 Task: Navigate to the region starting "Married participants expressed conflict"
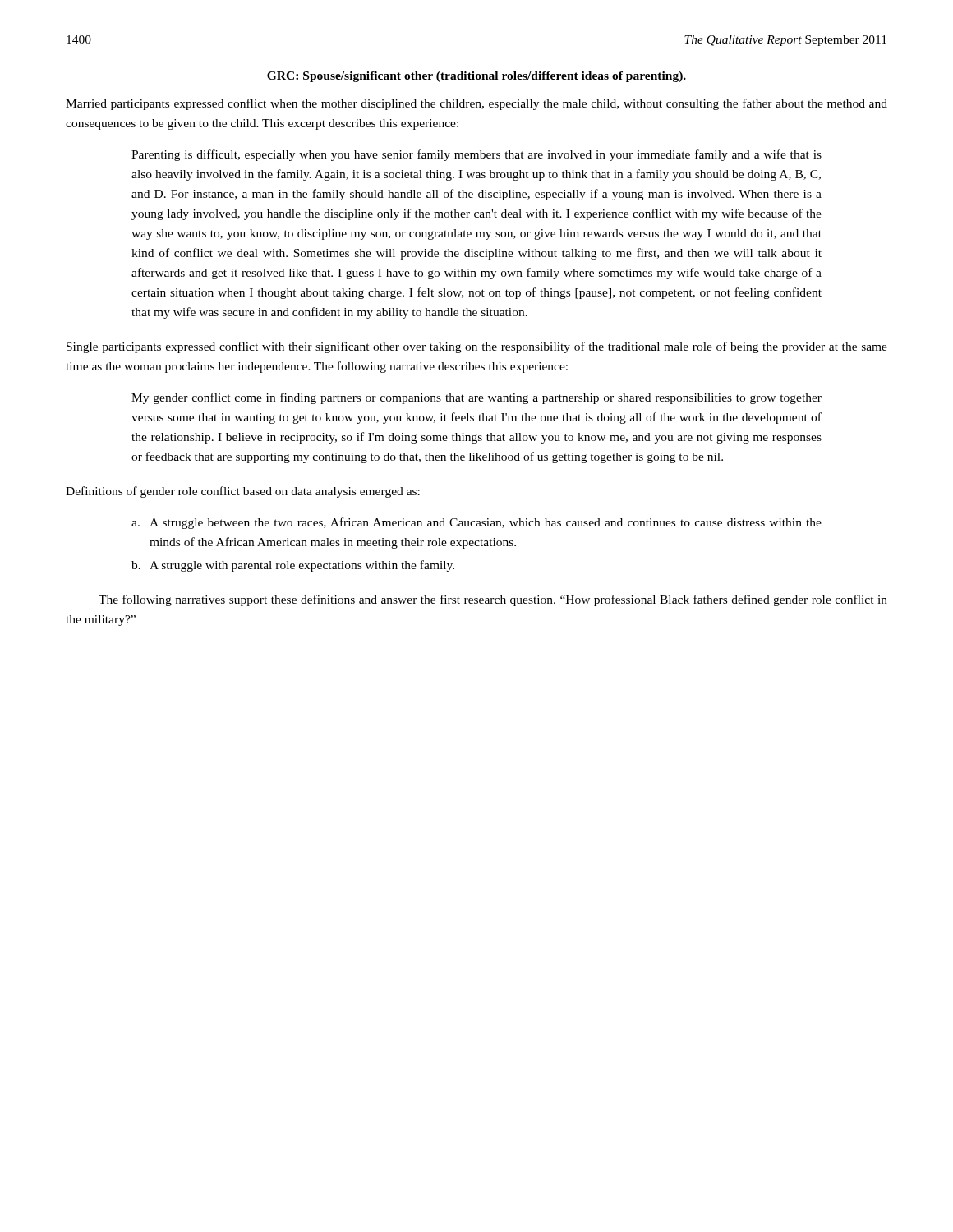point(476,113)
